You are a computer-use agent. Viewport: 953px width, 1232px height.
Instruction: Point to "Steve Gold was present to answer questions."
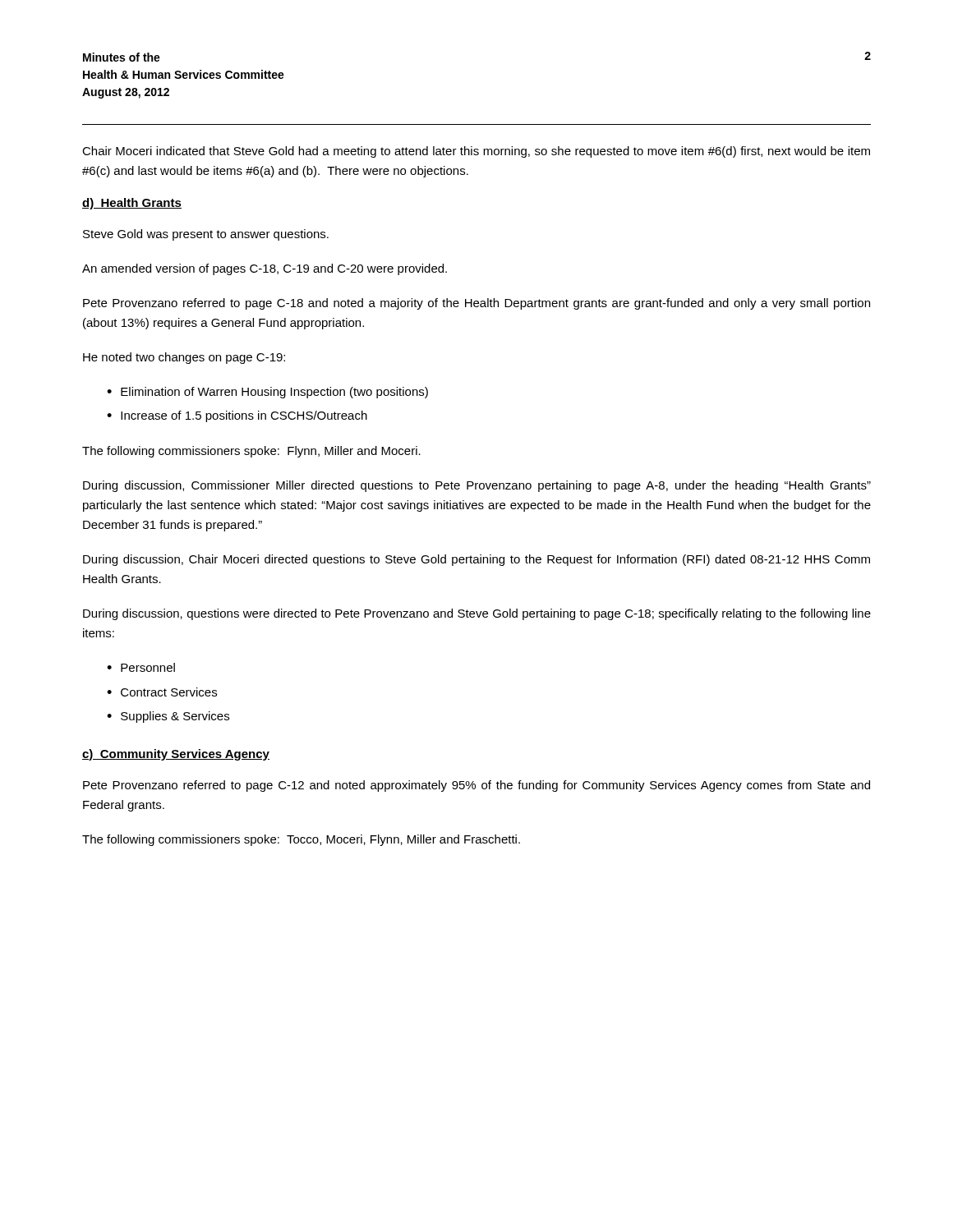point(206,234)
